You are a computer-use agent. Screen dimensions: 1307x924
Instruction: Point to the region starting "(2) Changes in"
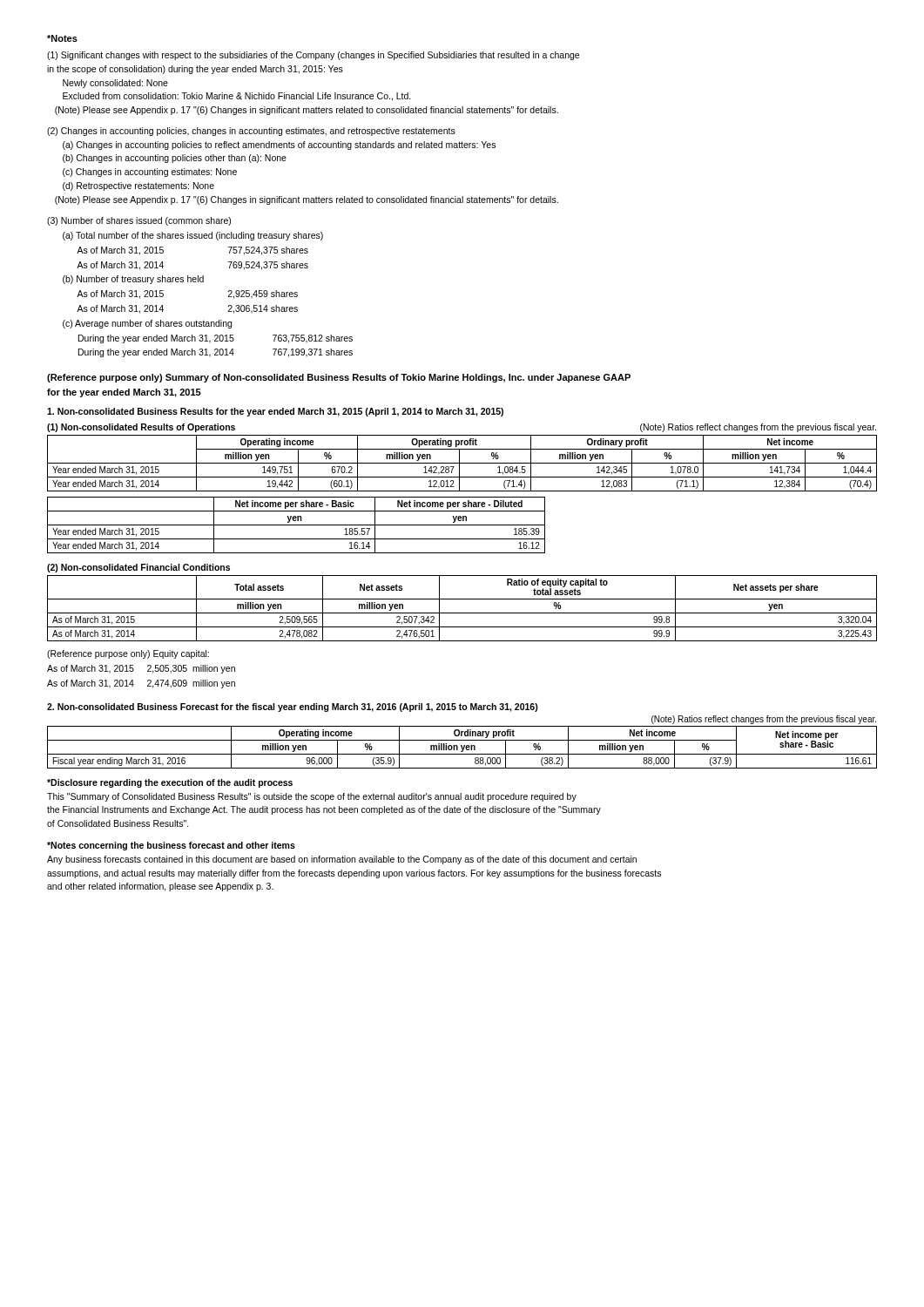pyautogui.click(x=251, y=132)
